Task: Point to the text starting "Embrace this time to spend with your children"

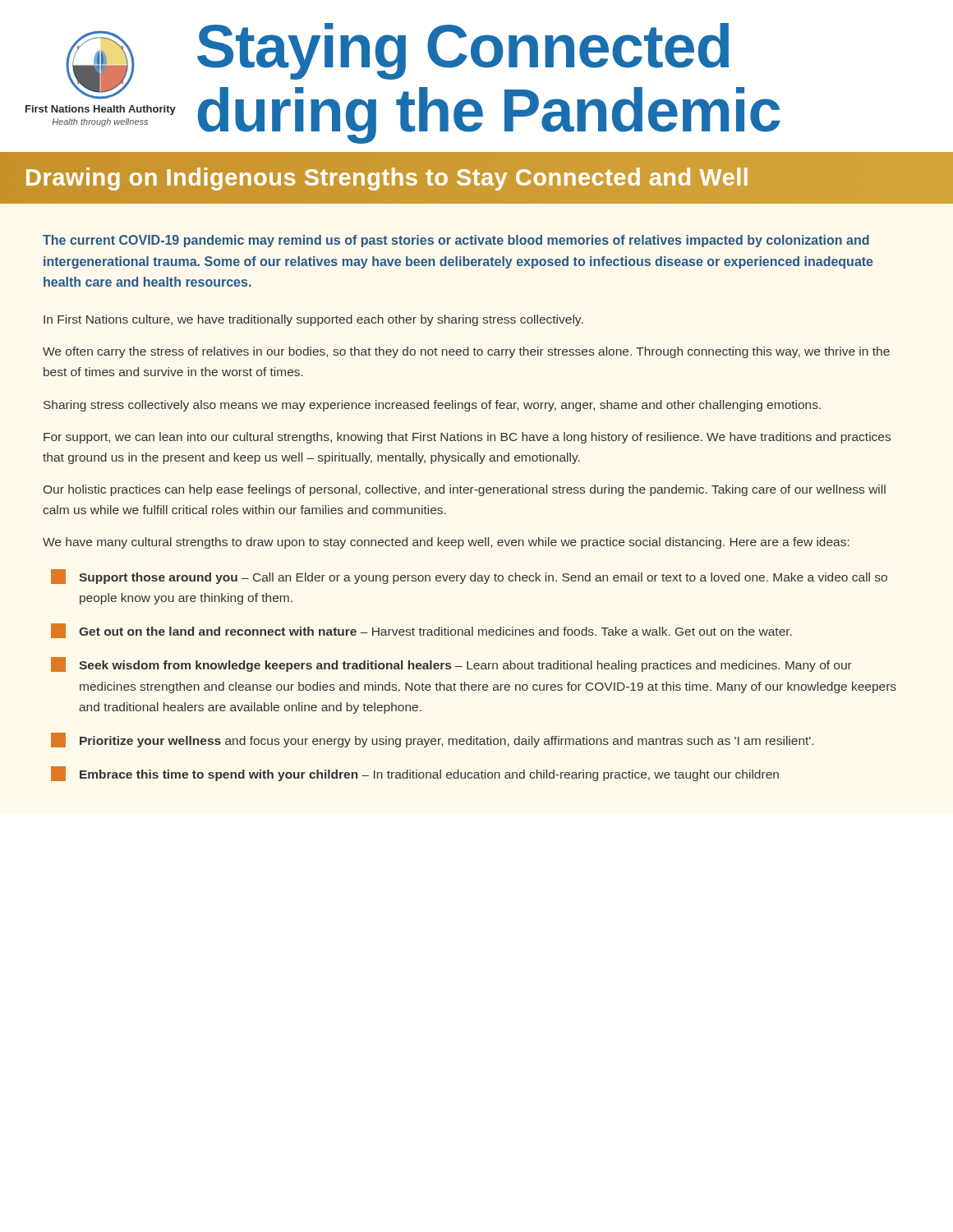Action: pyautogui.click(x=415, y=774)
